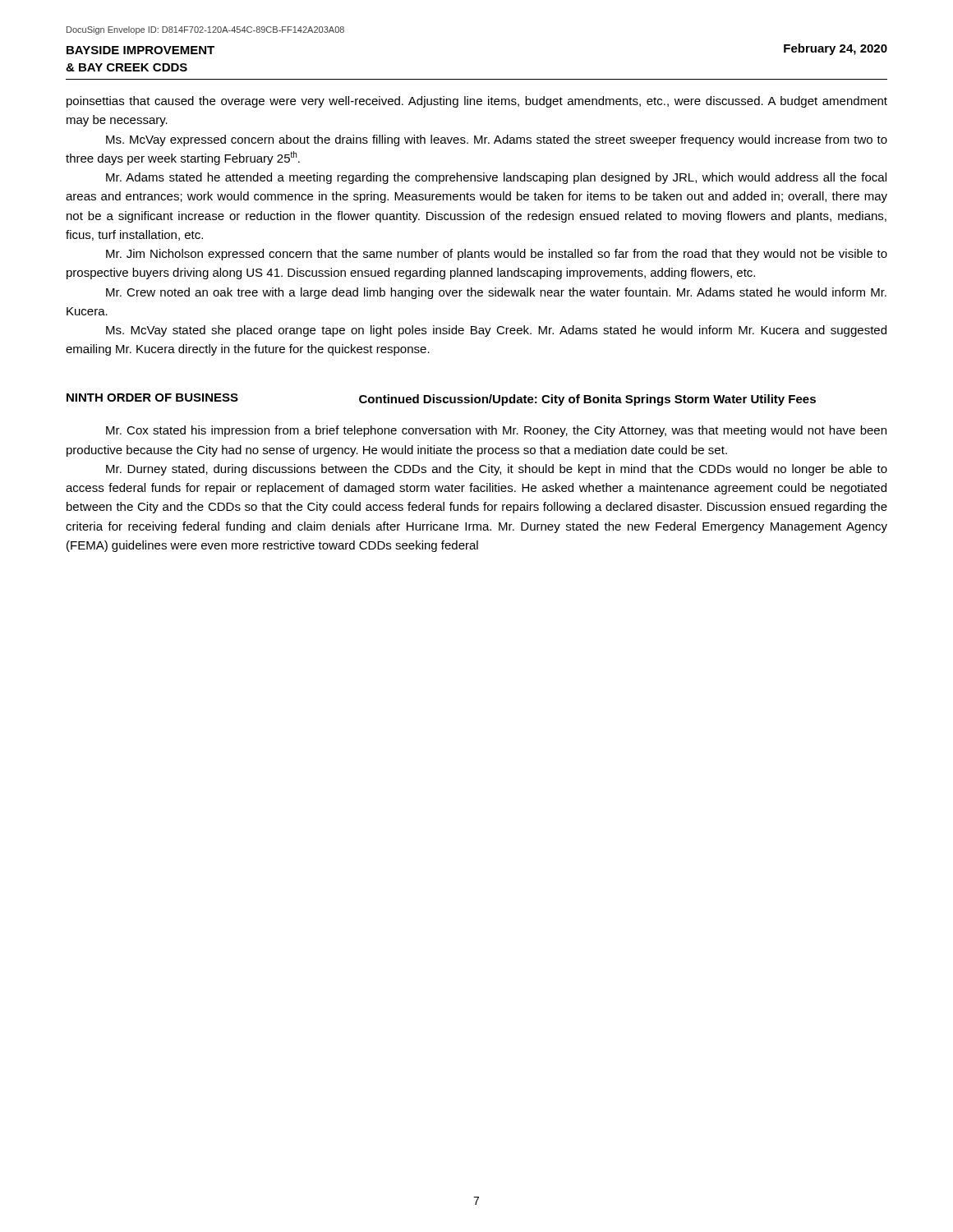Locate the region starting "Continued Discussion/Update: City of"
The image size is (953, 1232).
point(587,398)
